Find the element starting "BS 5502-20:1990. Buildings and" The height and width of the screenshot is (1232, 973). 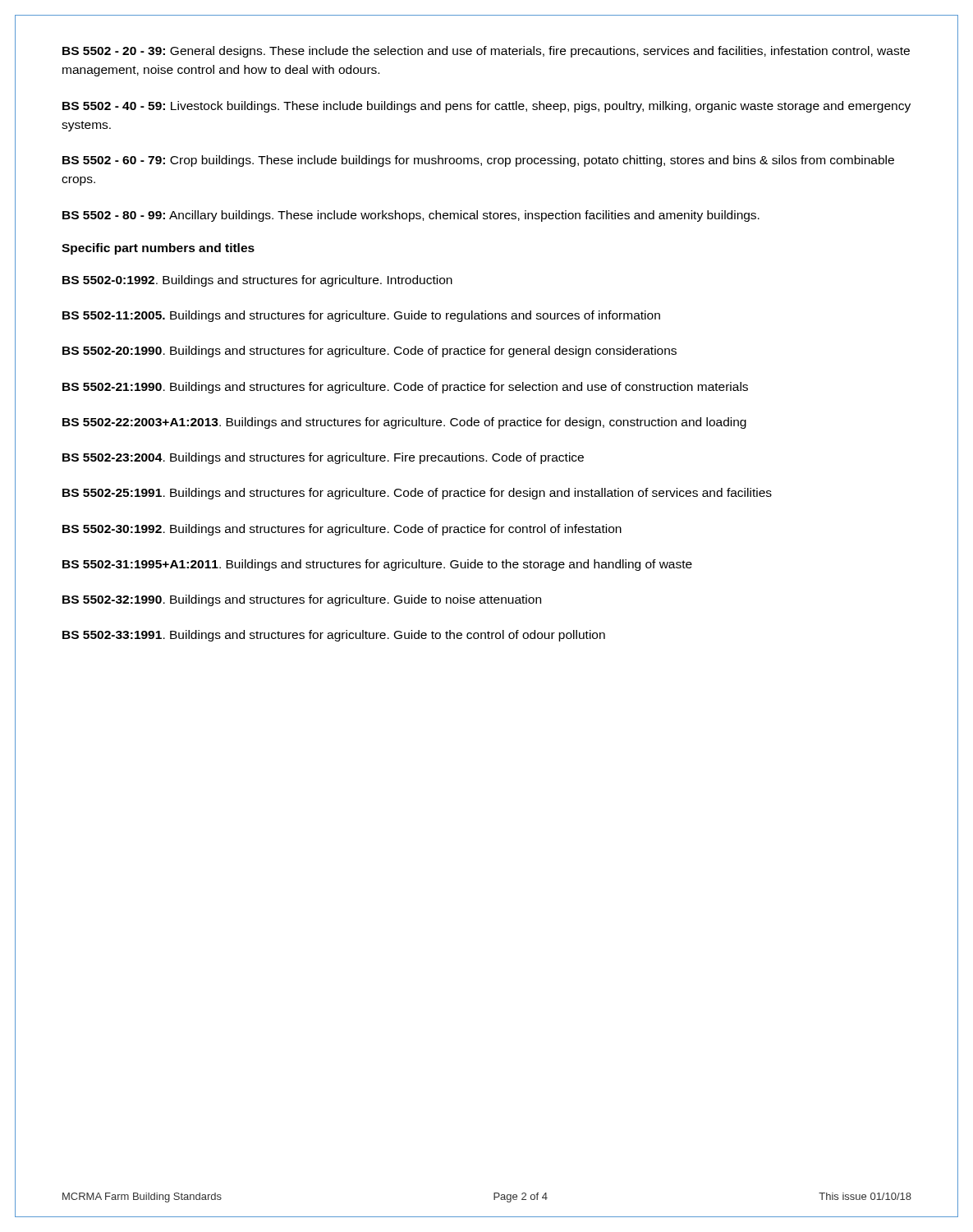(x=369, y=351)
